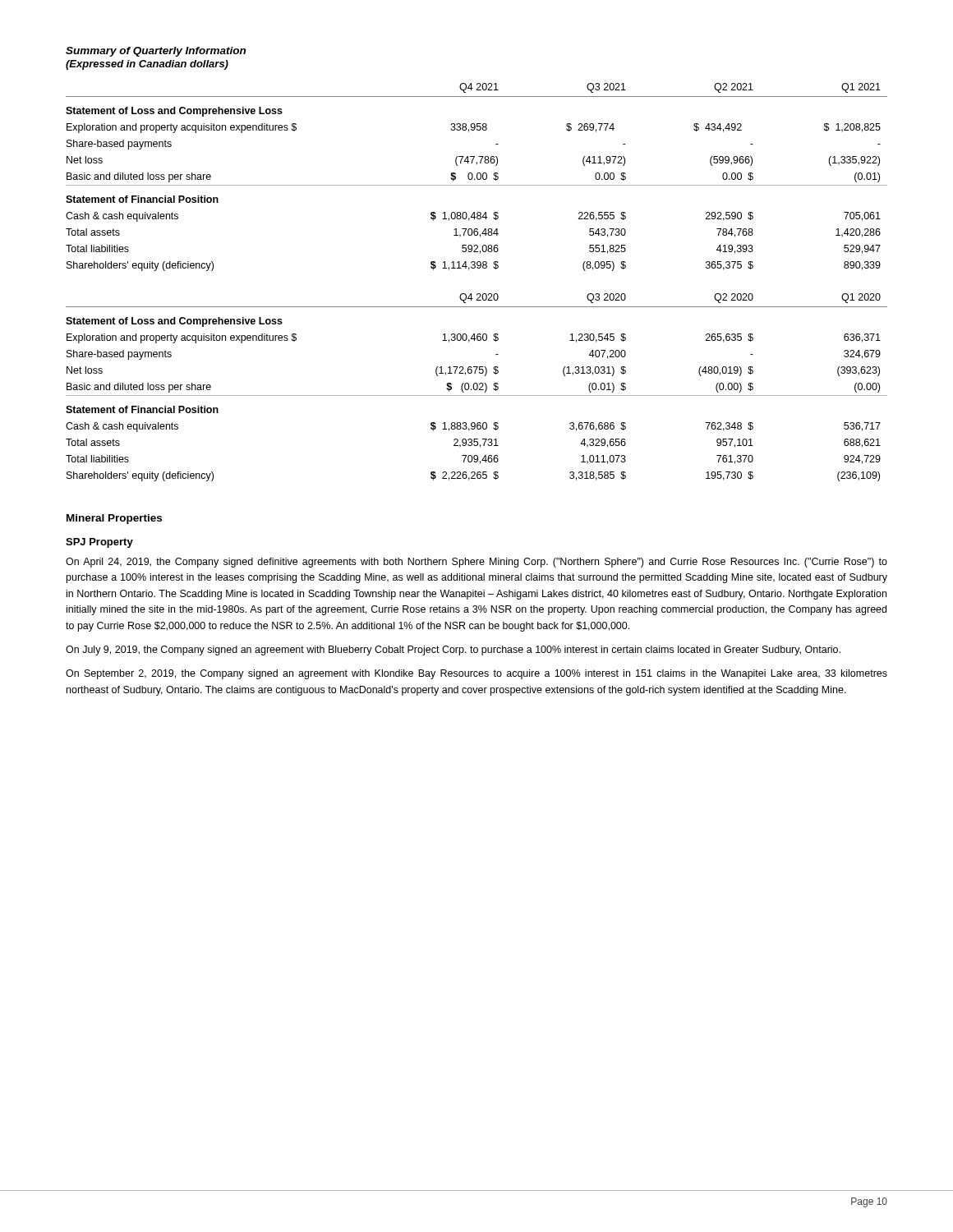Click on the block starting "Summary of Quarterly Information"
The height and width of the screenshot is (1232, 953).
[x=156, y=52]
